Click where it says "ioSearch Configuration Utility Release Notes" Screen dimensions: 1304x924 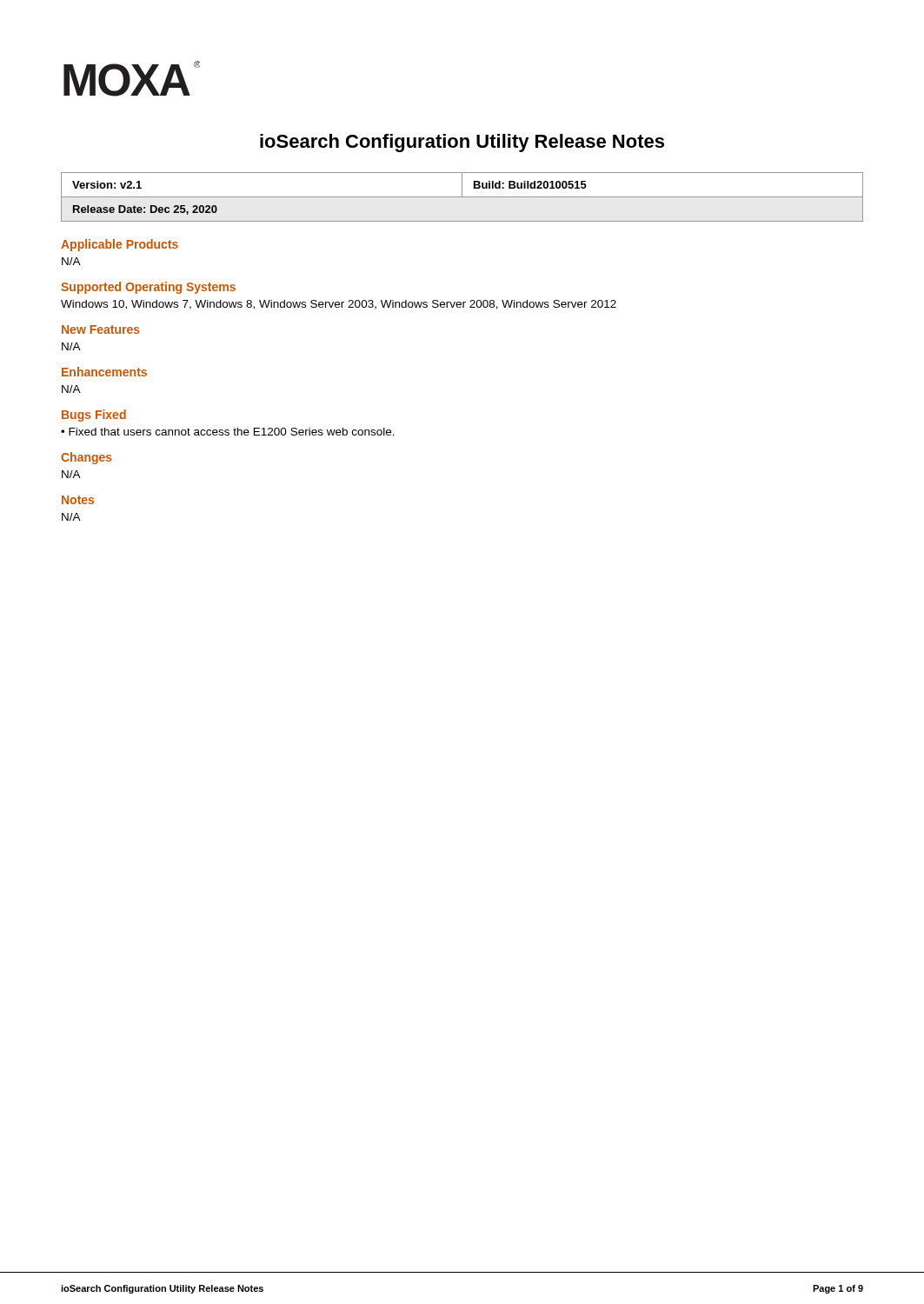pyautogui.click(x=462, y=141)
